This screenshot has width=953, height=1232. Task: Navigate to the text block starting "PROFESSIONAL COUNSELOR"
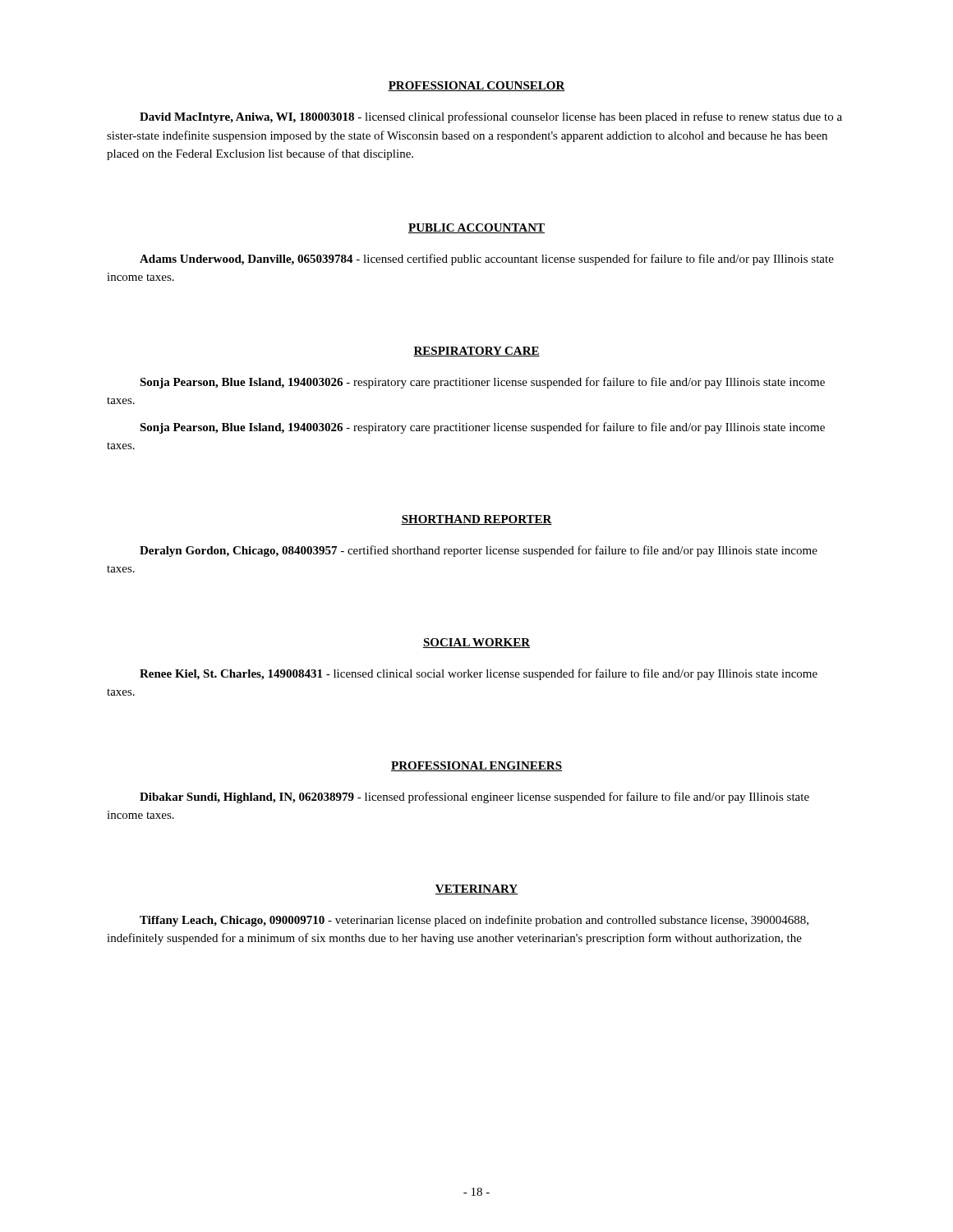[x=476, y=85]
